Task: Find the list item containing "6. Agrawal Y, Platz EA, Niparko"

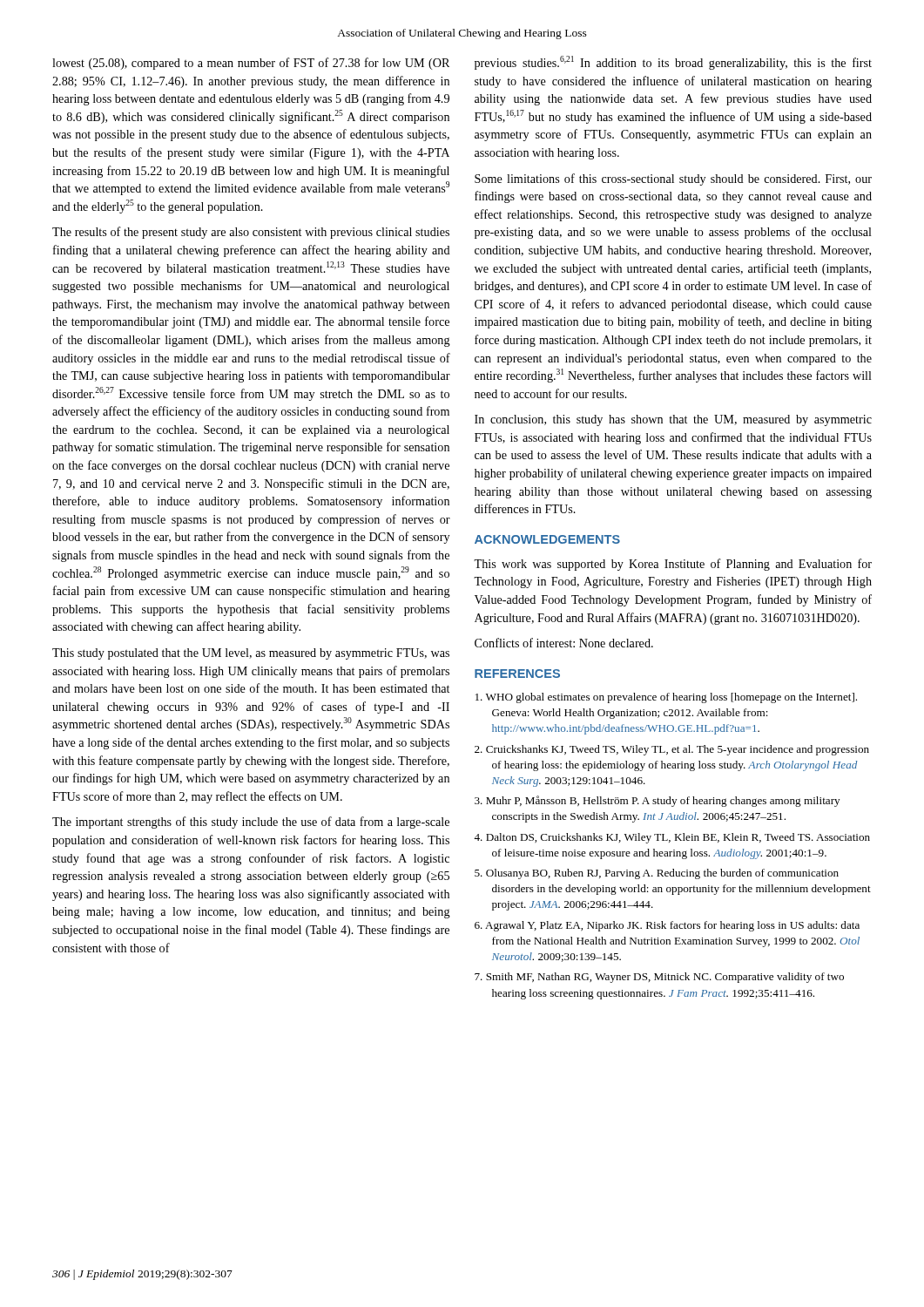Action: coord(667,941)
